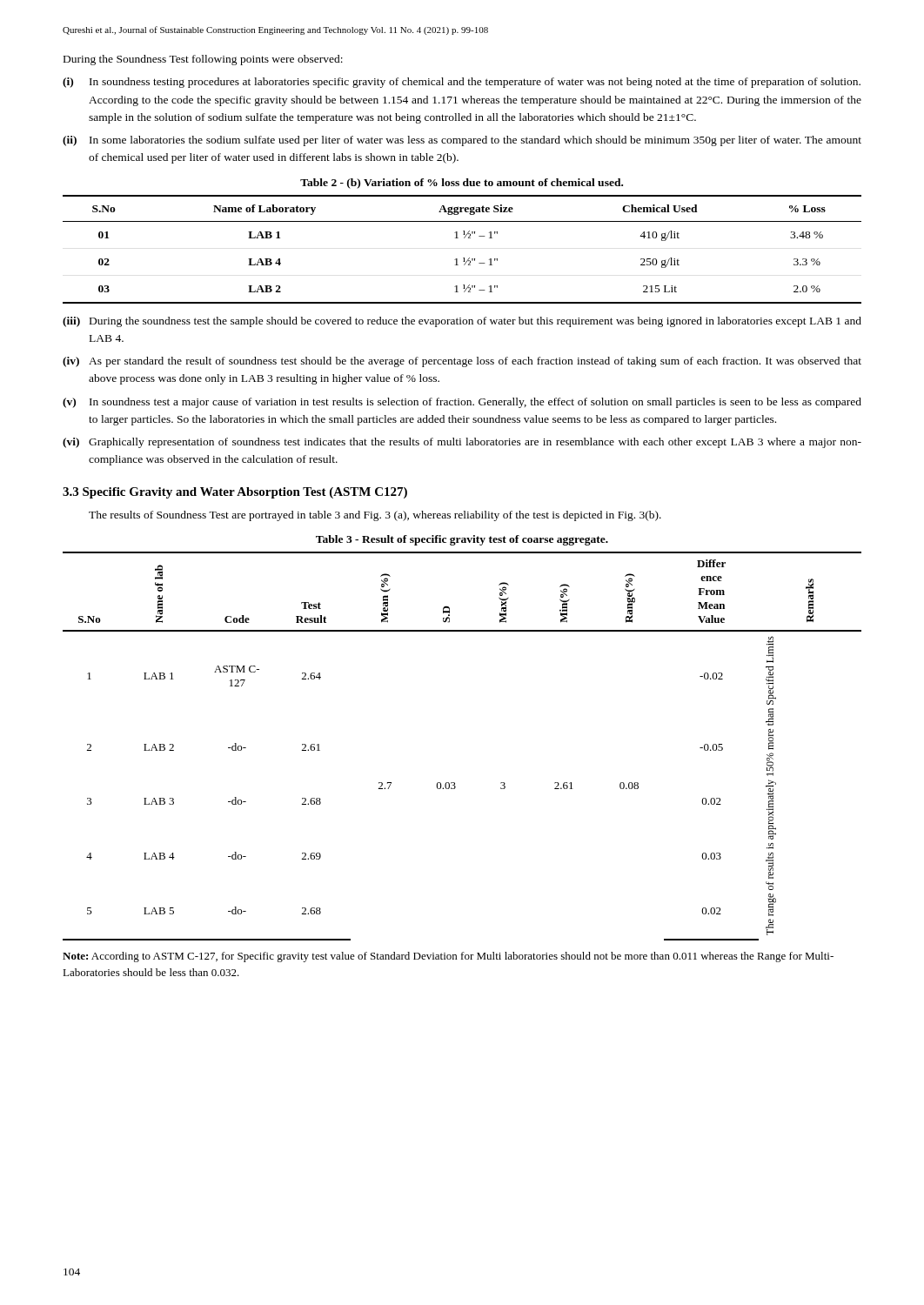Click on the list item containing "(vi) Graphically representation of soundness test indicates"
Viewport: 924px width, 1305px height.
pyautogui.click(x=462, y=451)
